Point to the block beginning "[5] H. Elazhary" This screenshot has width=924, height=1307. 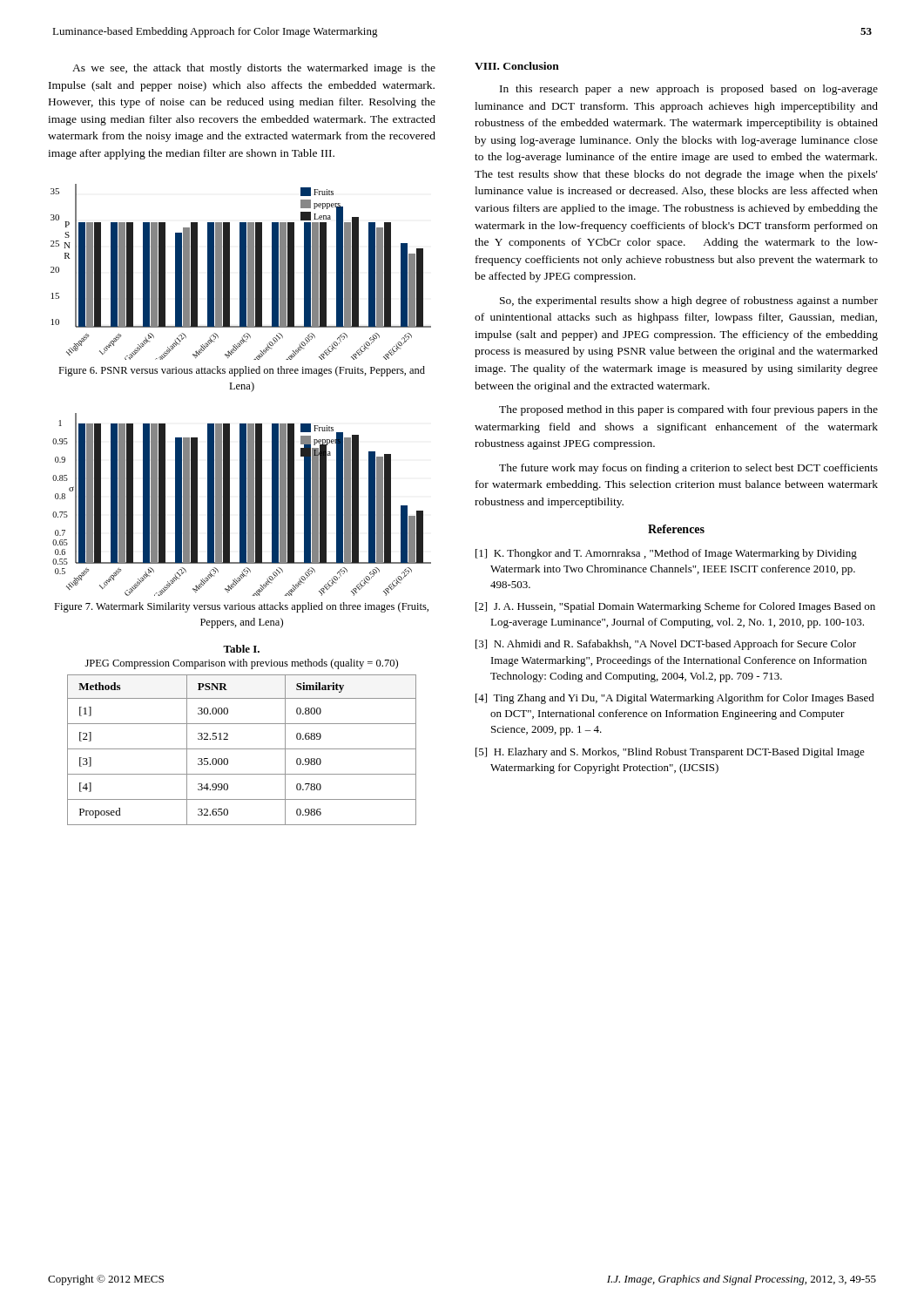pyautogui.click(x=670, y=759)
